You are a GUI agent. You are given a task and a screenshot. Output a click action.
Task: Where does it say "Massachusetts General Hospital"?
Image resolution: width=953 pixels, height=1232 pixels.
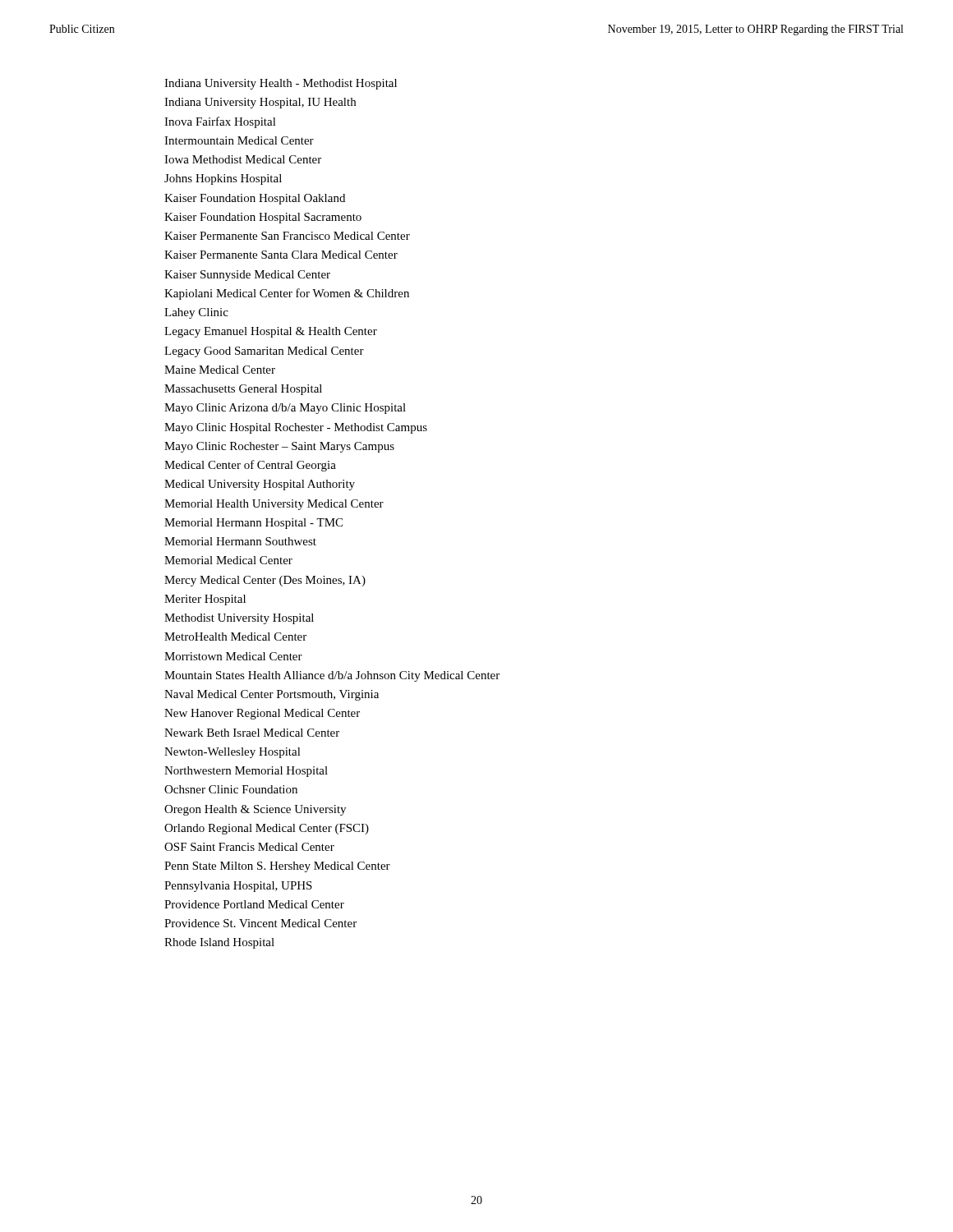point(243,389)
